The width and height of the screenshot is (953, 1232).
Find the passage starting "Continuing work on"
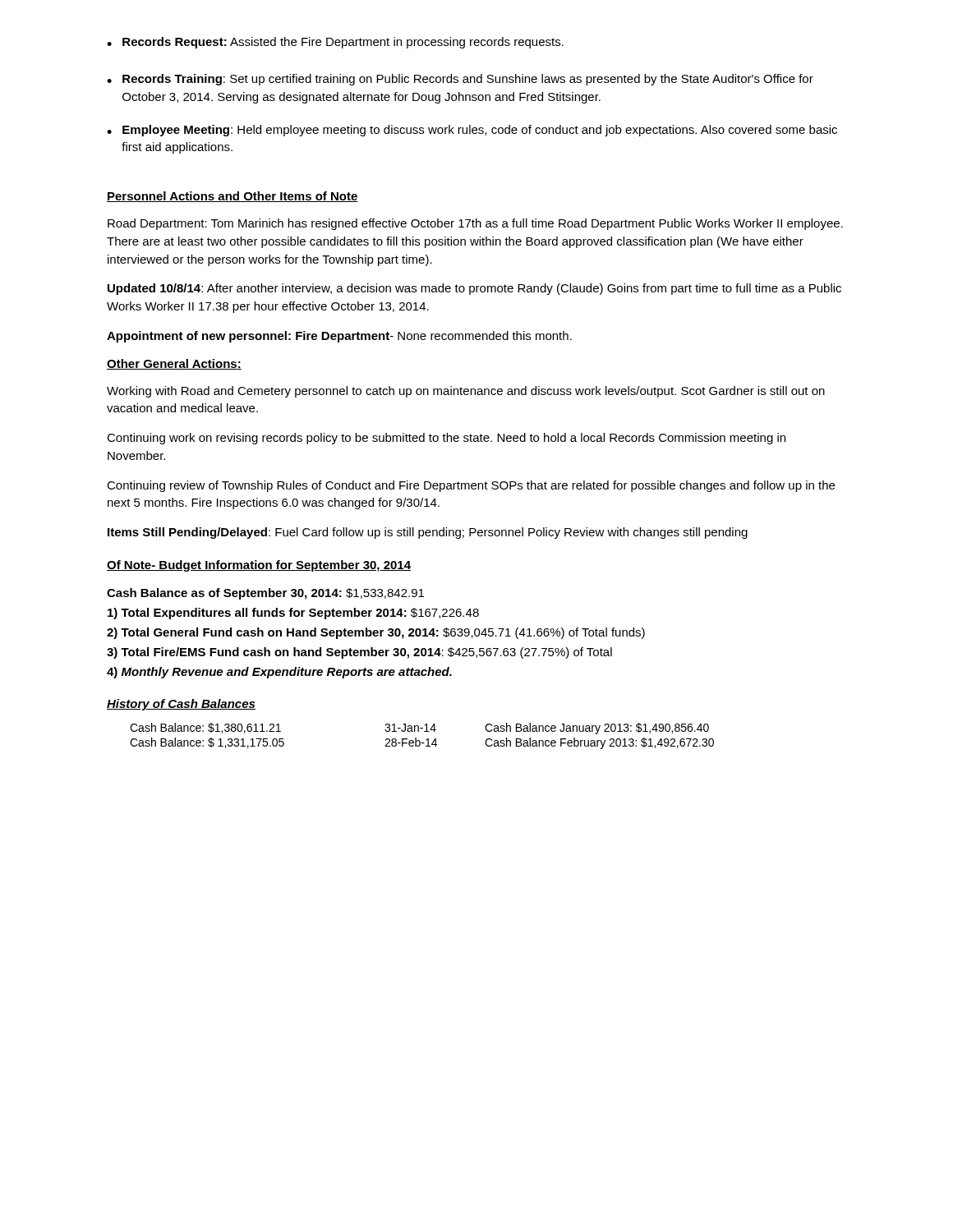coord(447,446)
